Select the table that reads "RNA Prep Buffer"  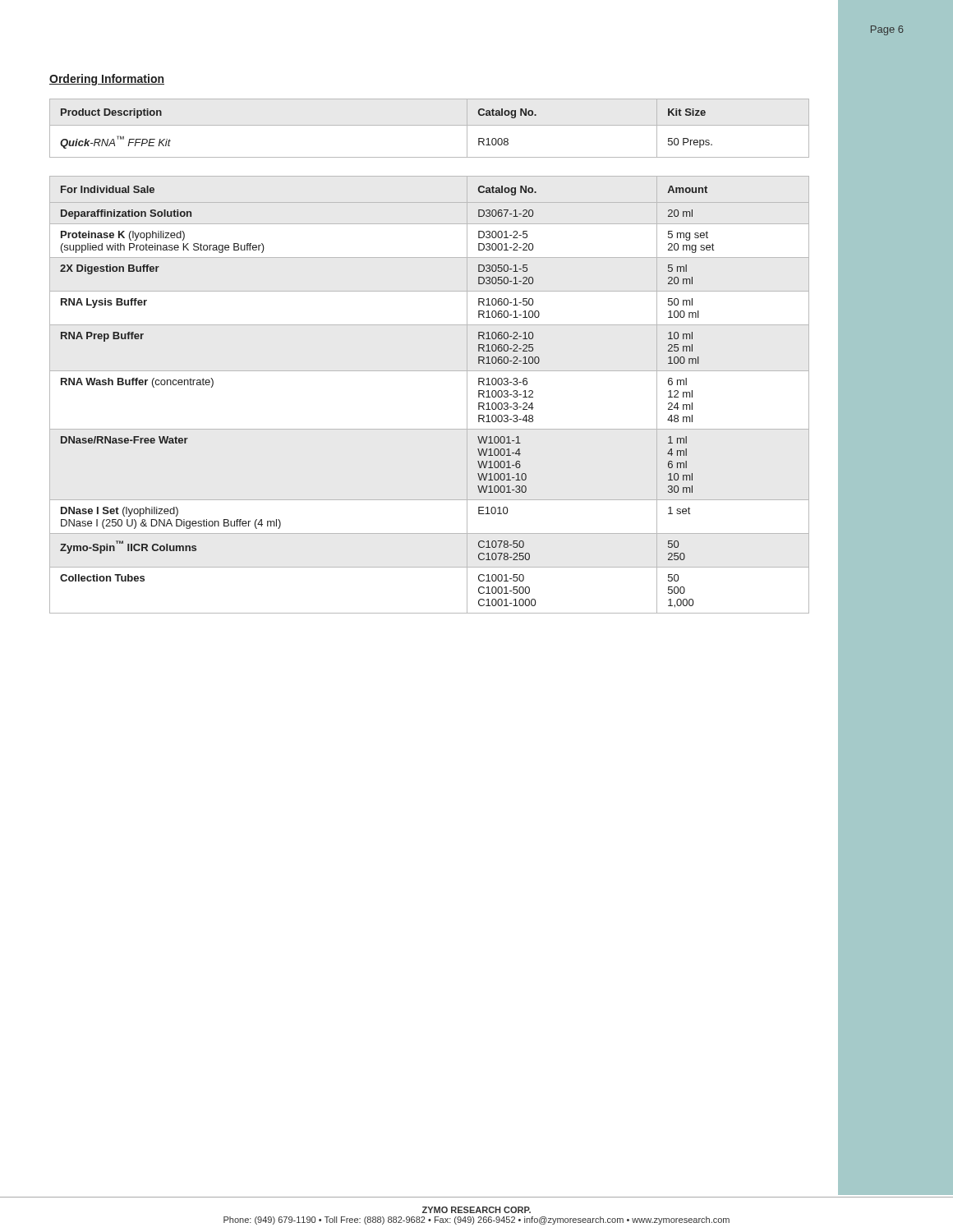(429, 395)
